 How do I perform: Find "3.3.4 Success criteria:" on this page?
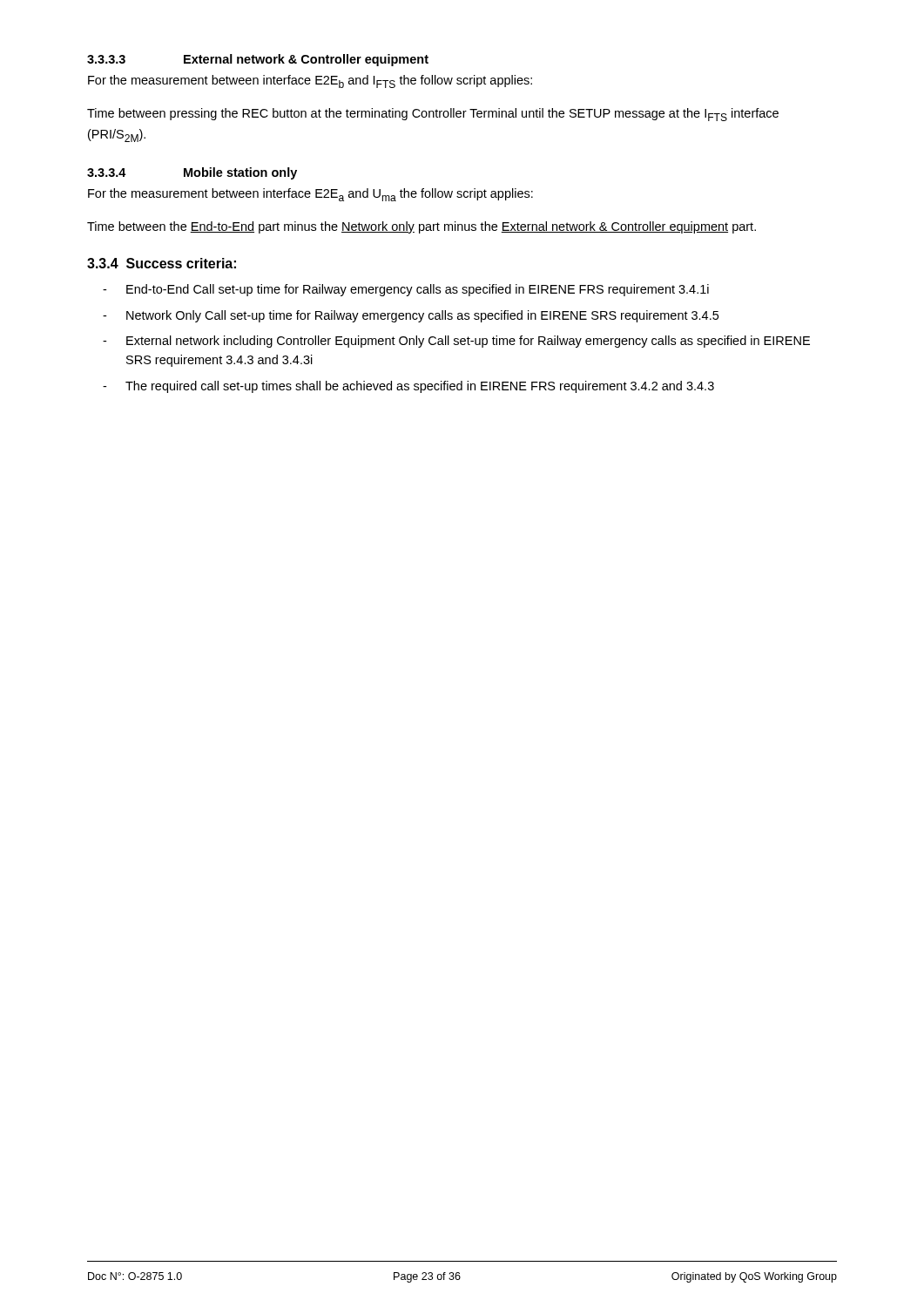(162, 263)
